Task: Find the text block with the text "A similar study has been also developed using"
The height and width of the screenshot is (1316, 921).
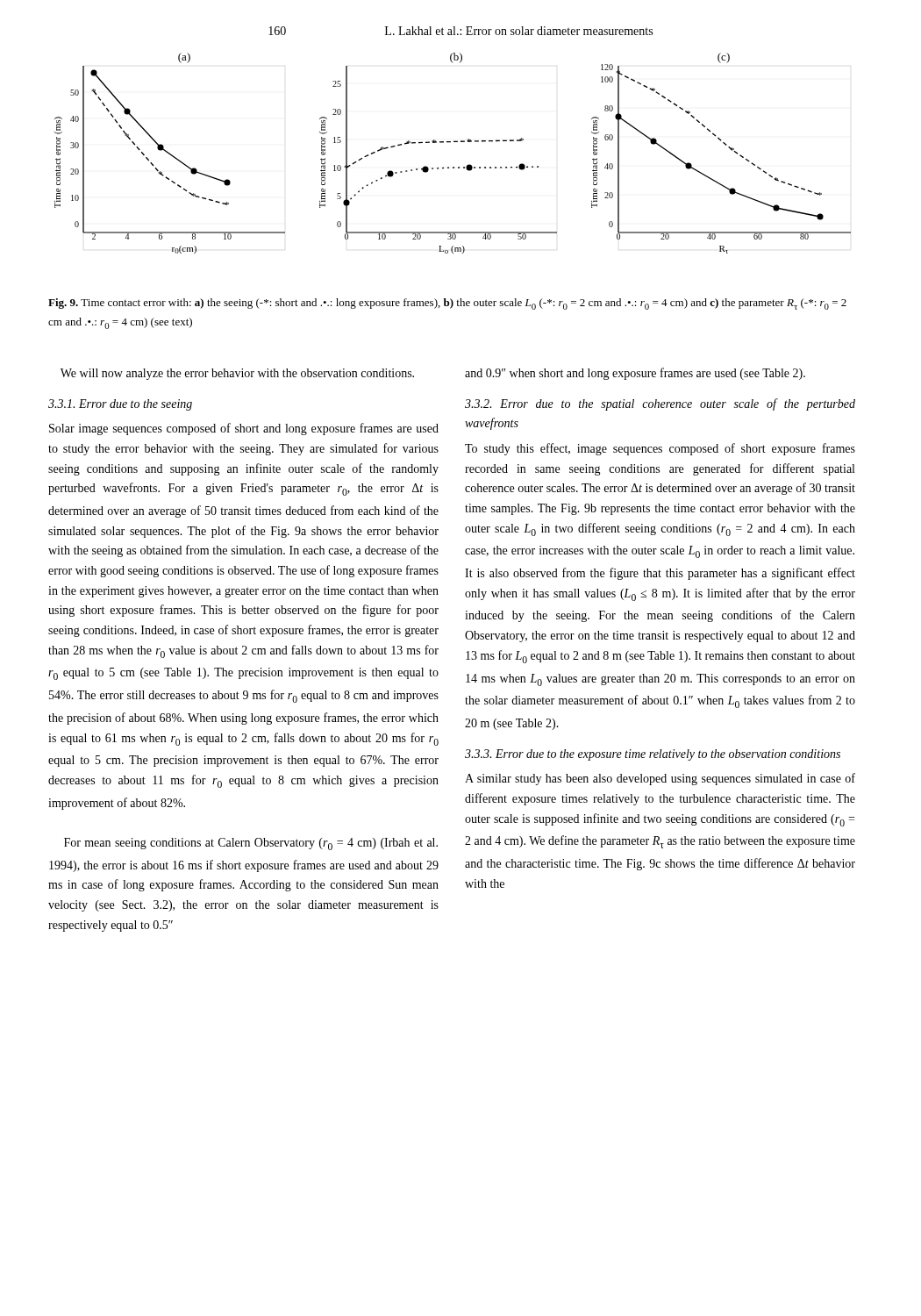Action: [x=660, y=831]
